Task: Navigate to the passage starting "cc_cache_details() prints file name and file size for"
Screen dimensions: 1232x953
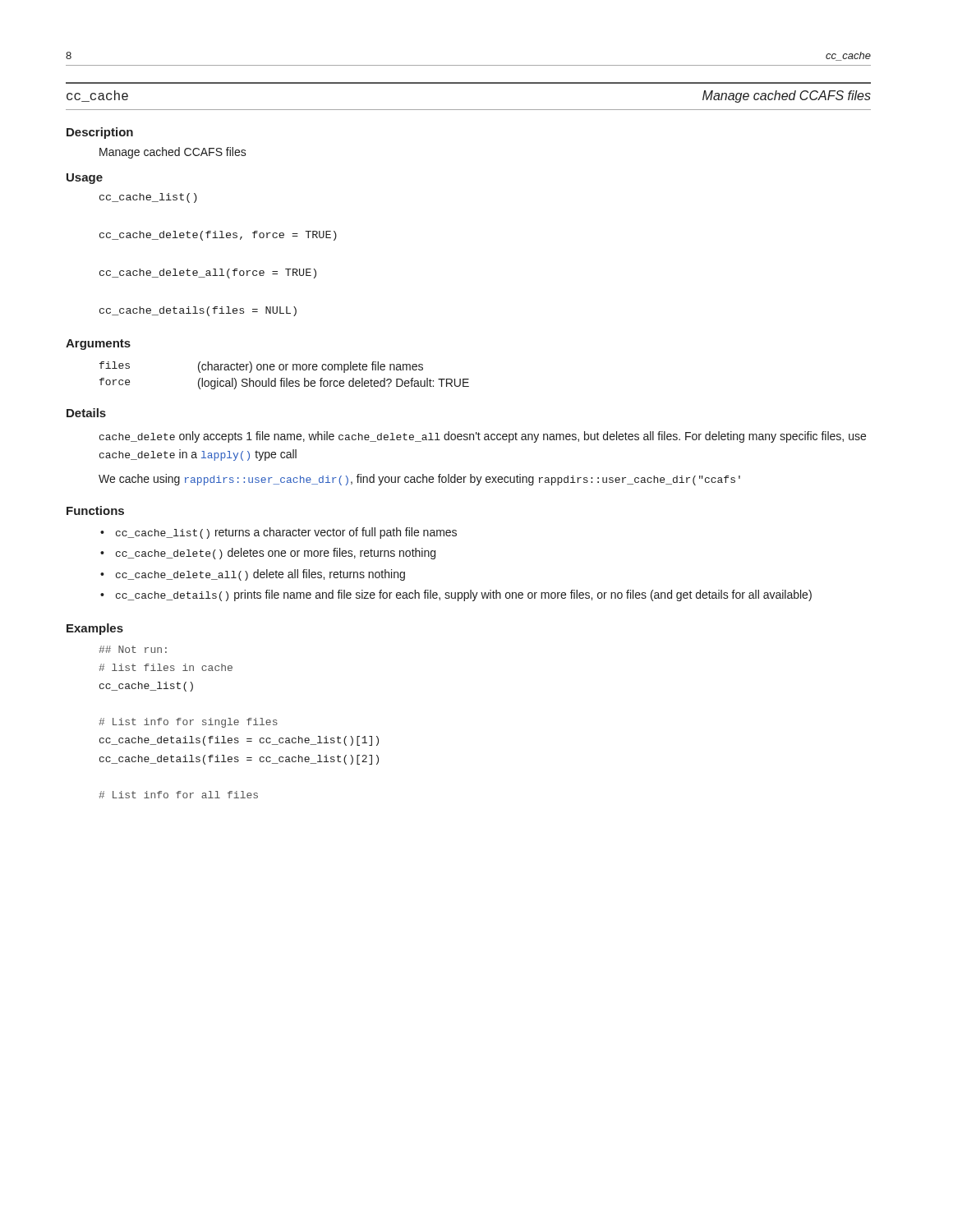Action: 464,595
